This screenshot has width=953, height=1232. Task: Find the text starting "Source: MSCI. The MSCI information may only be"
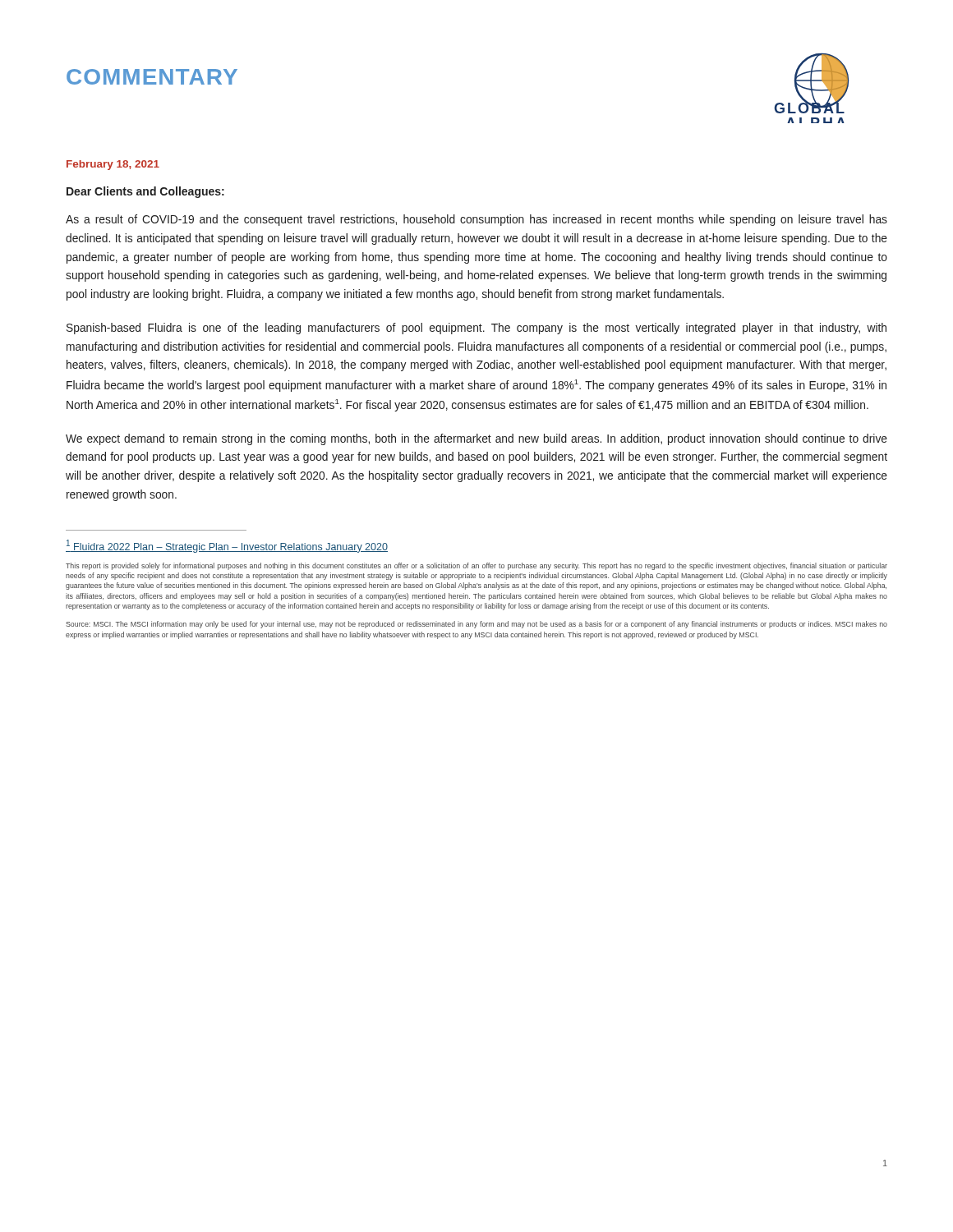(476, 630)
